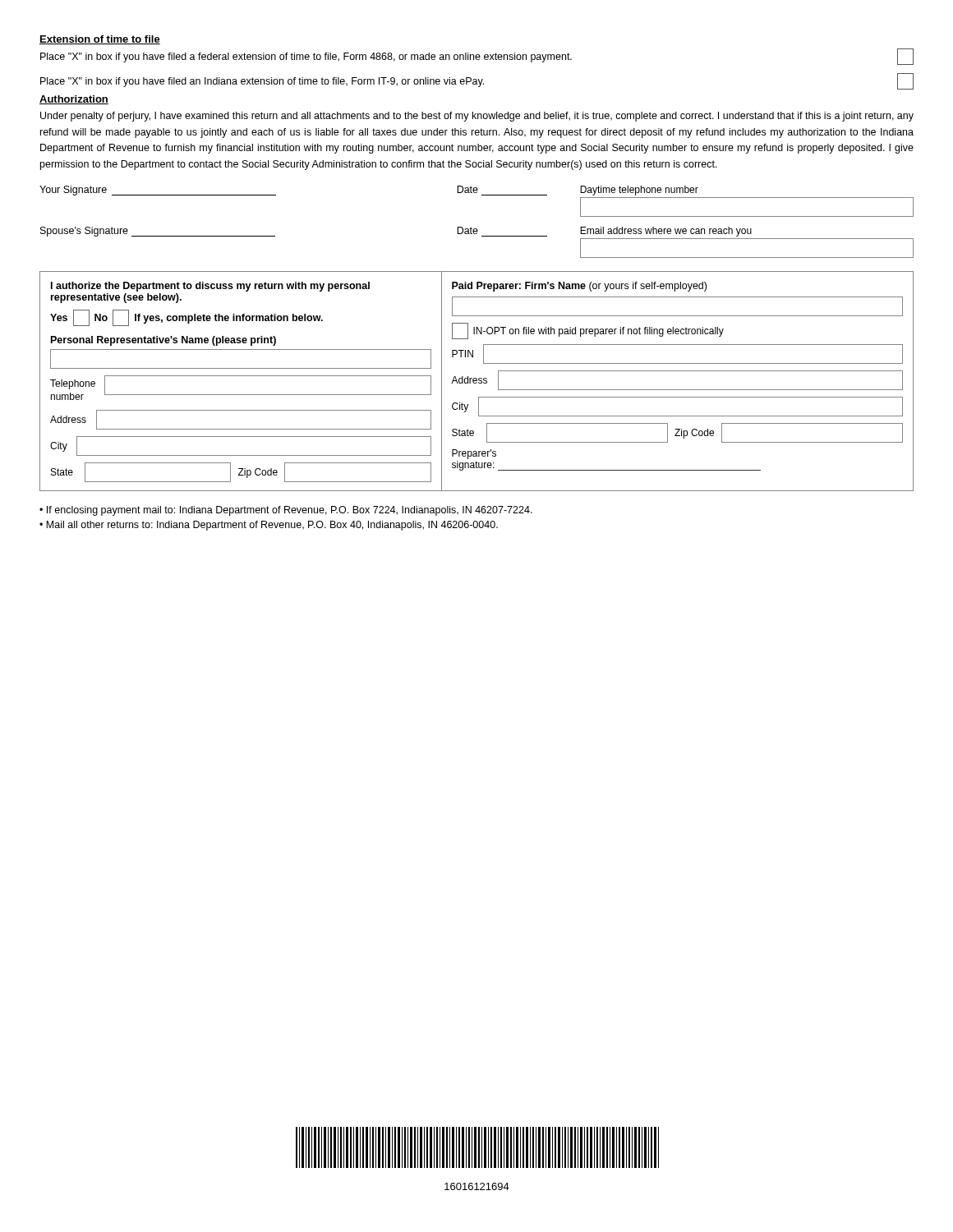Where is the passage that starts "Paid Preparer: Firm's Name (or yours"?
The width and height of the screenshot is (953, 1232).
point(677,375)
